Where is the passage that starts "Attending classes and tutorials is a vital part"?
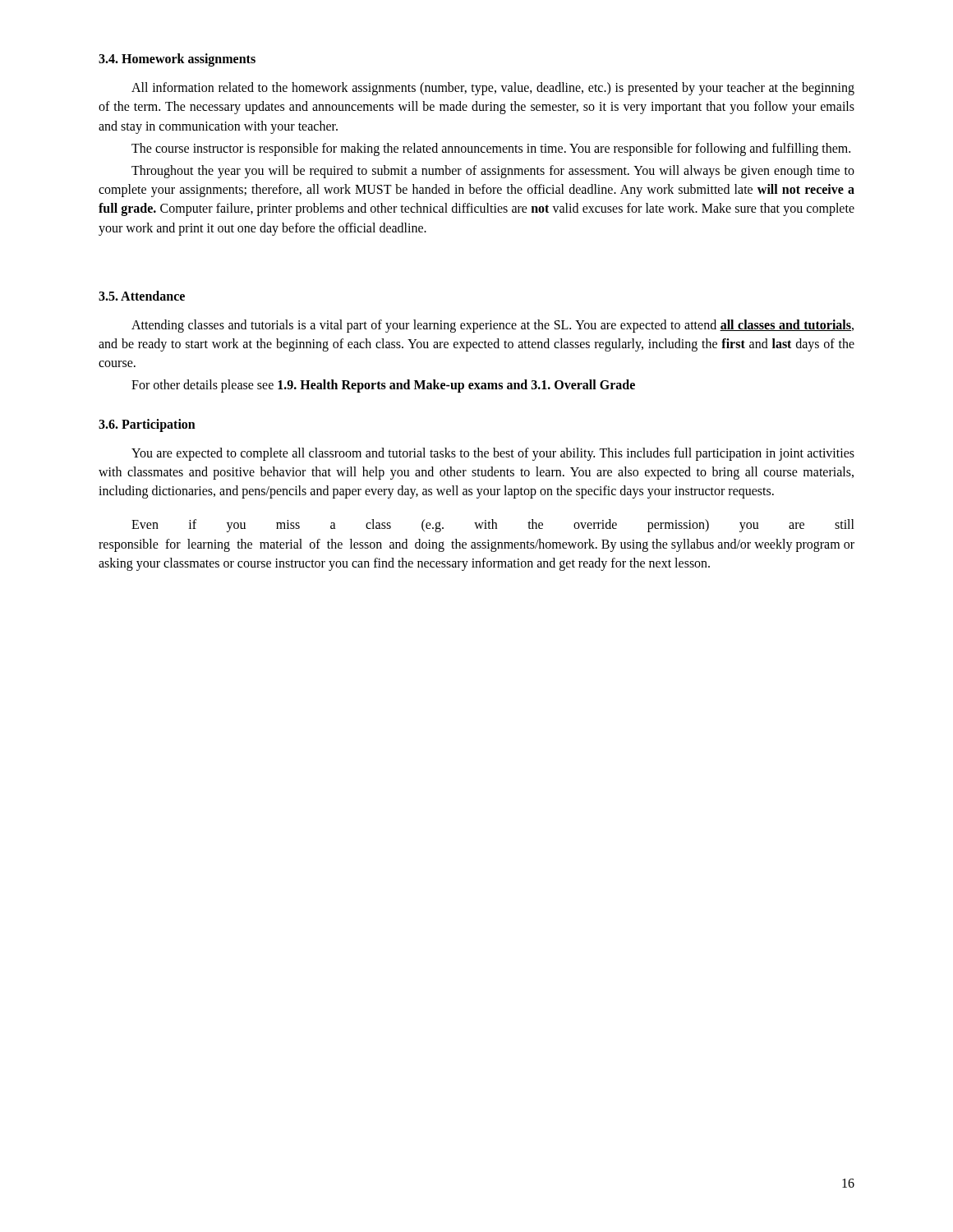Screen dimensions: 1232x953 pos(476,355)
